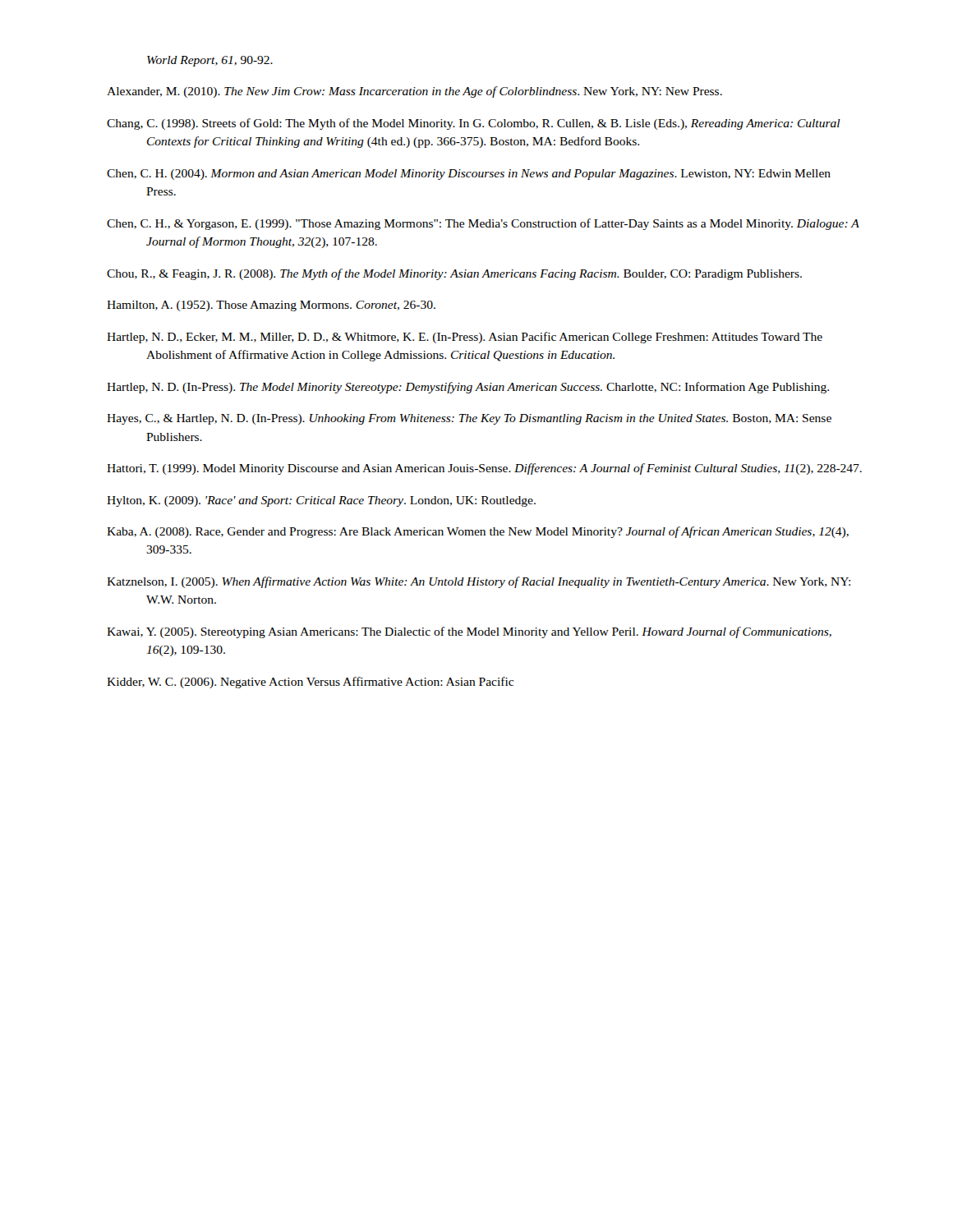Where is the passage that starts "Hartlep, N. D. (In-Press). The"?
This screenshot has height=1232, width=953.
pyautogui.click(x=468, y=386)
